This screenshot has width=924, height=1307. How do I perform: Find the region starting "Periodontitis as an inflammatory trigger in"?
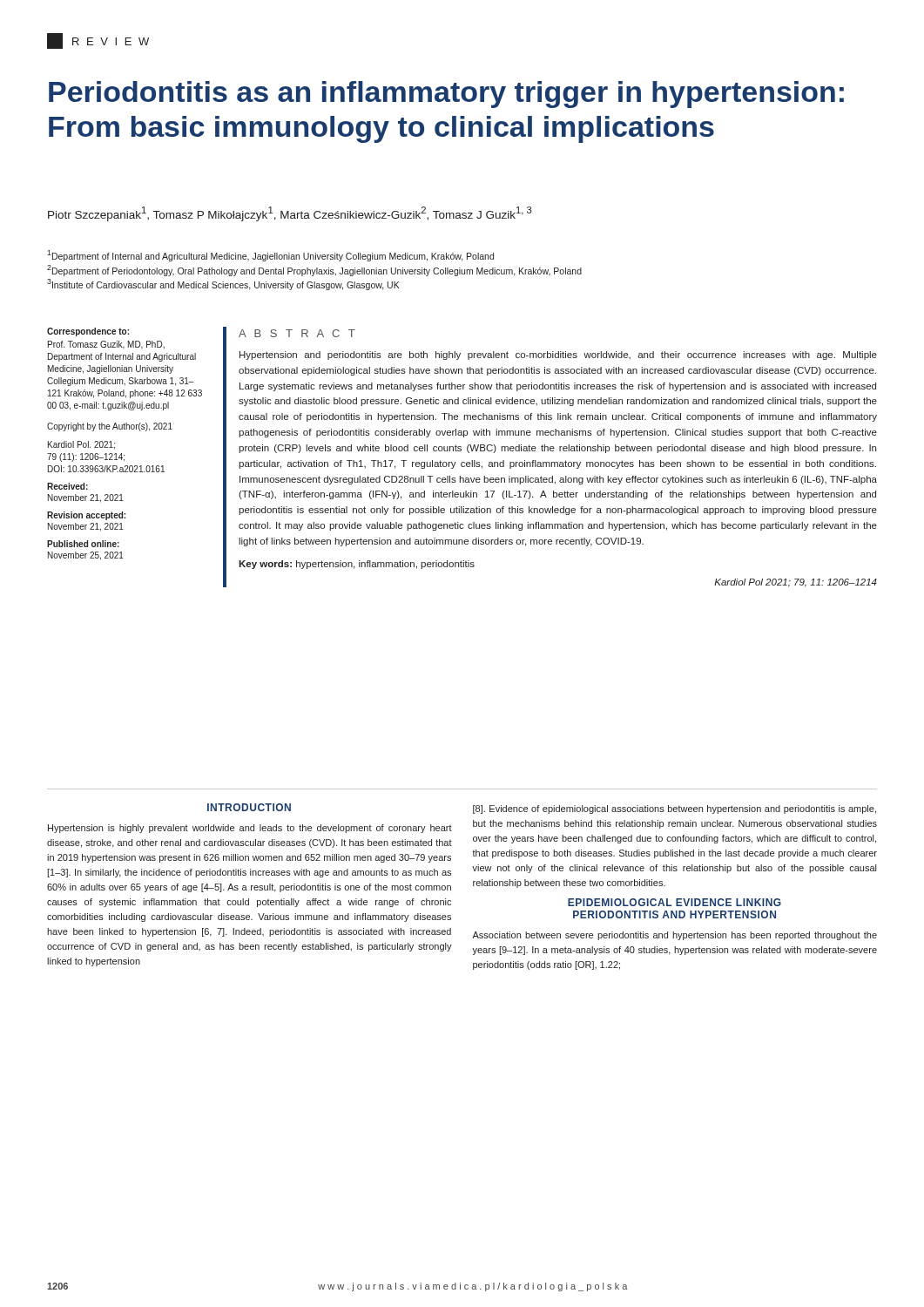point(462,109)
